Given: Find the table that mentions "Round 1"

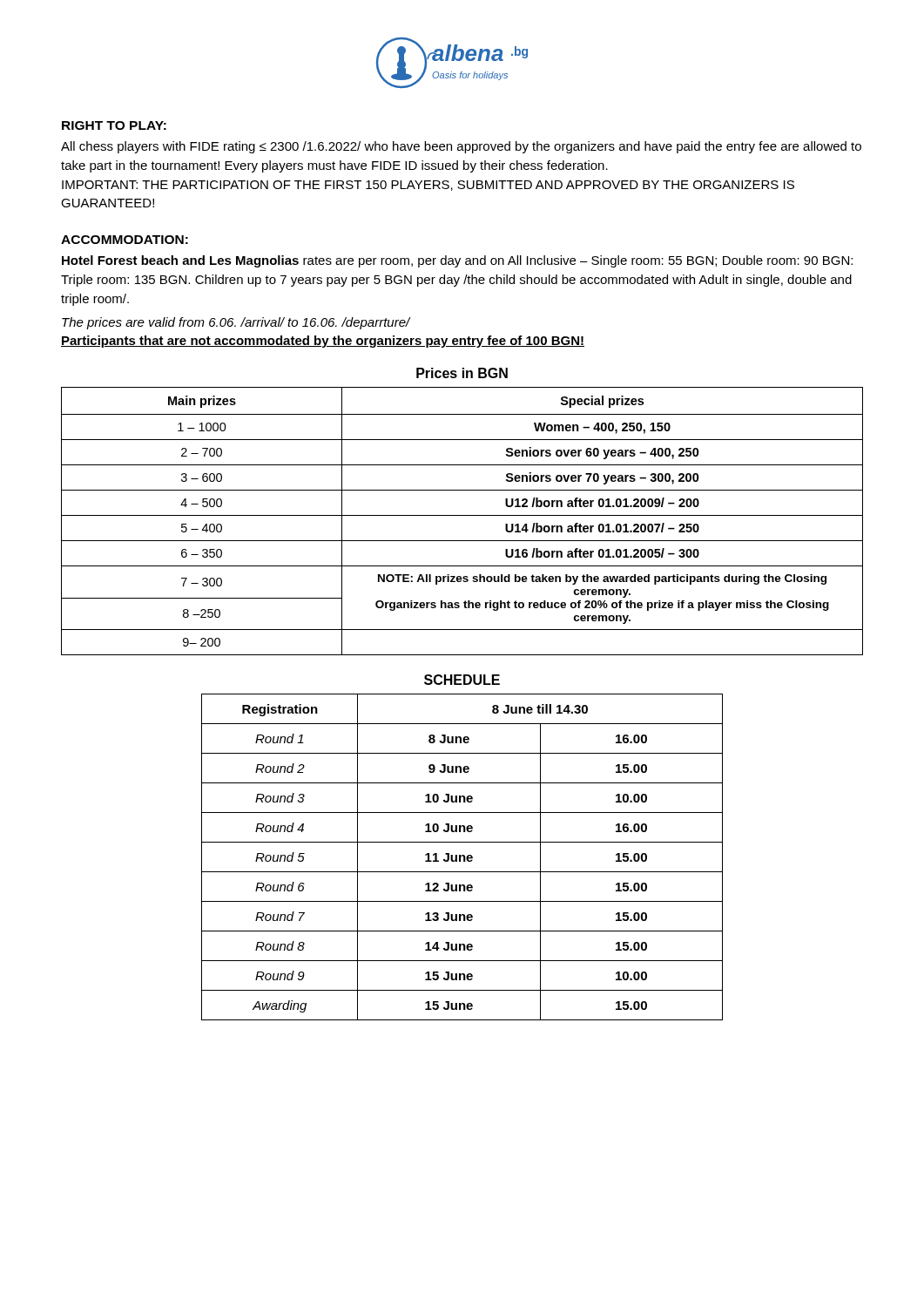Looking at the screenshot, I should 462,857.
